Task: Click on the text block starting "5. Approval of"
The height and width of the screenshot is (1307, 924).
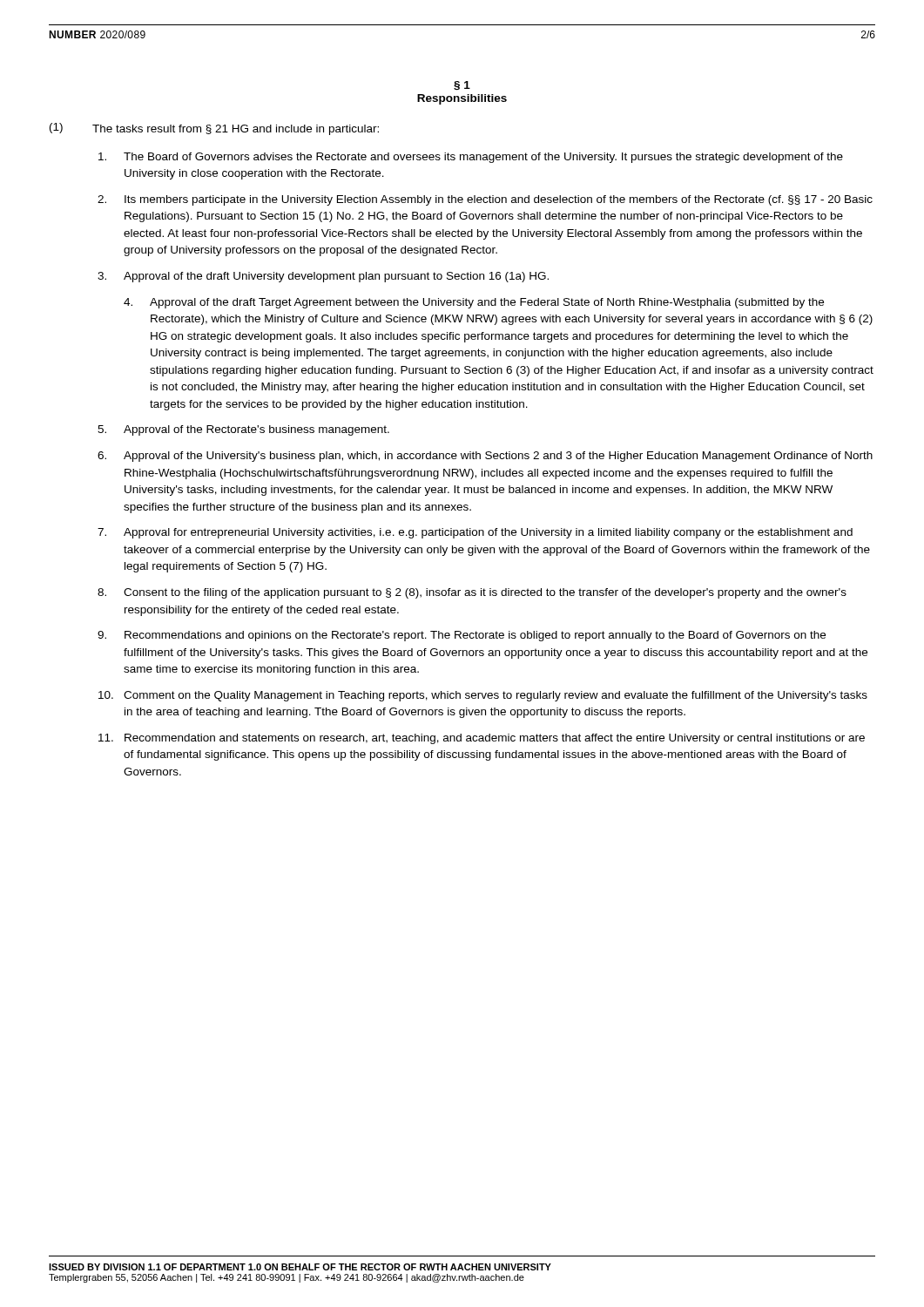Action: coord(243,430)
